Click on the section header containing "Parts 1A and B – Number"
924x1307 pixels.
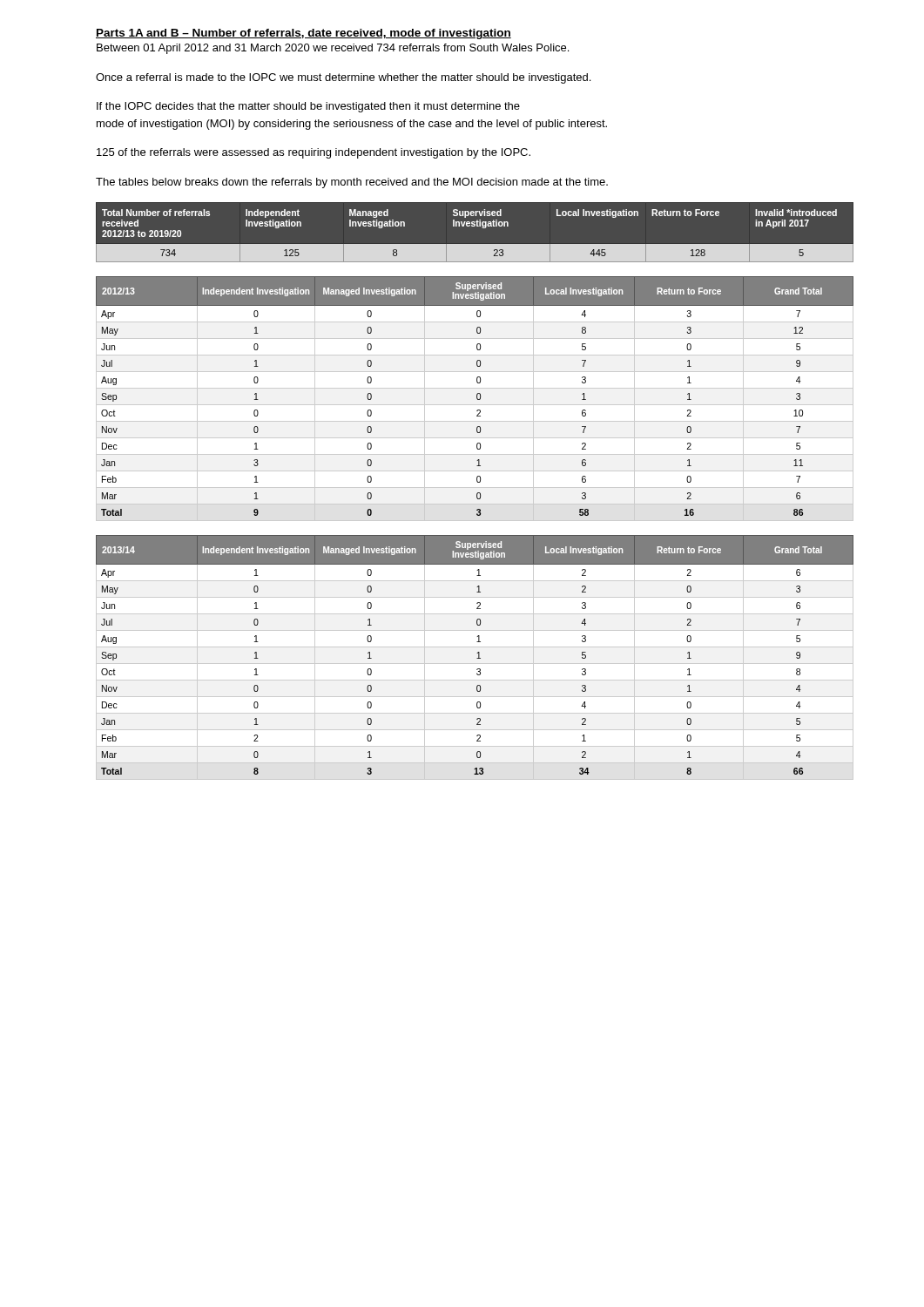click(303, 33)
